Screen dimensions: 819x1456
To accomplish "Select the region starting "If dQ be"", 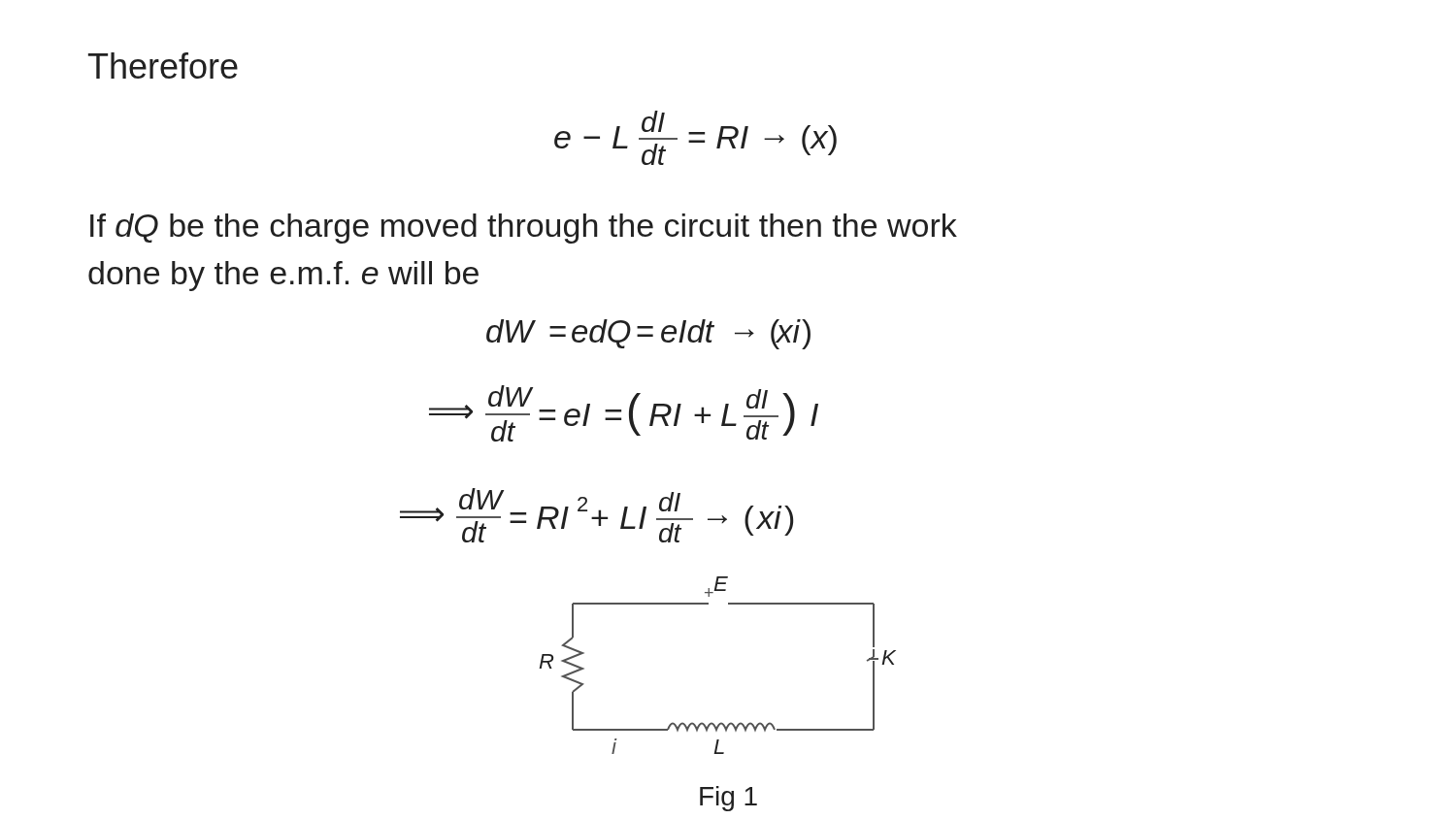I will (x=522, y=249).
